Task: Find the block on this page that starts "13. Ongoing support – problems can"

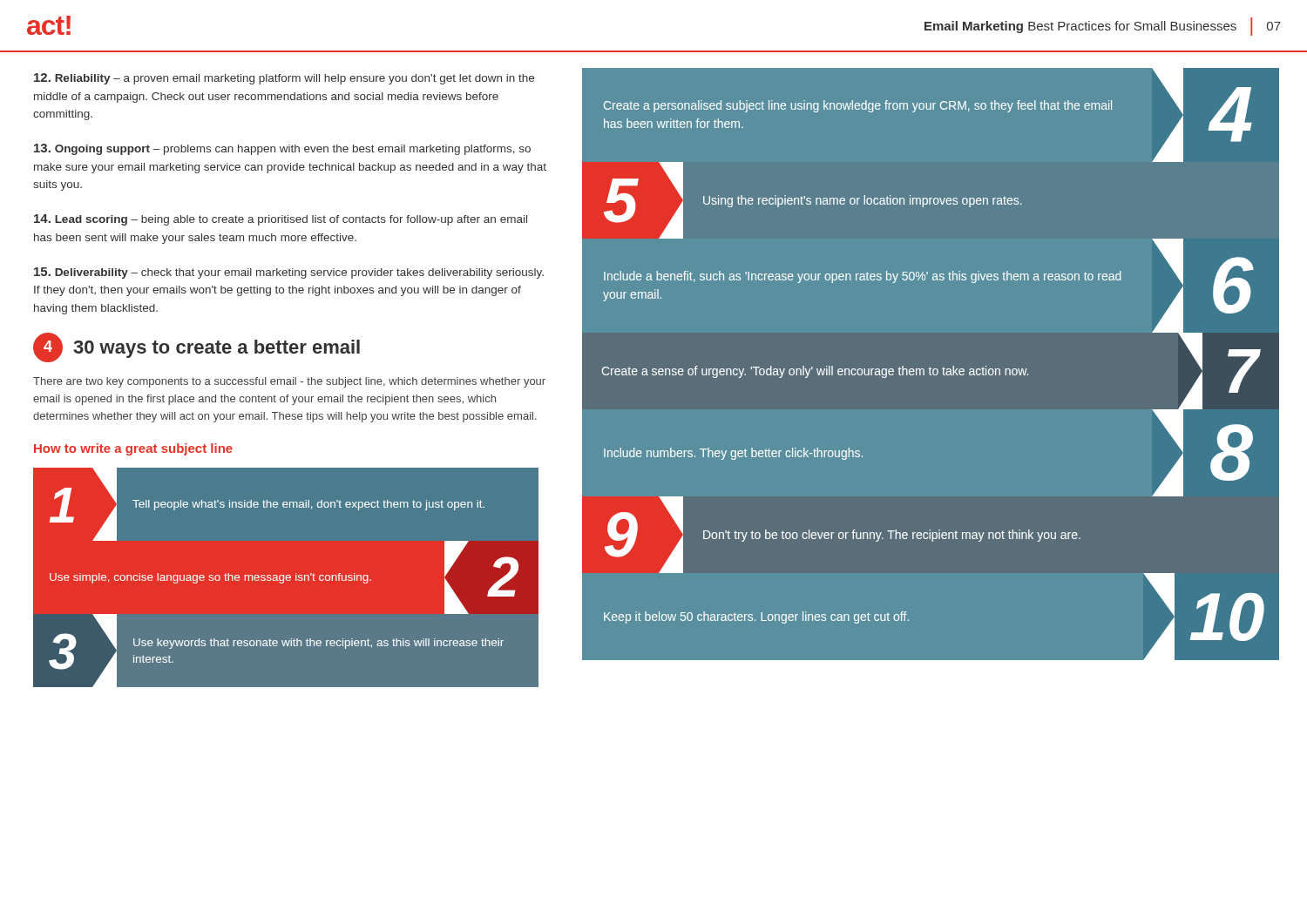Action: [x=290, y=165]
